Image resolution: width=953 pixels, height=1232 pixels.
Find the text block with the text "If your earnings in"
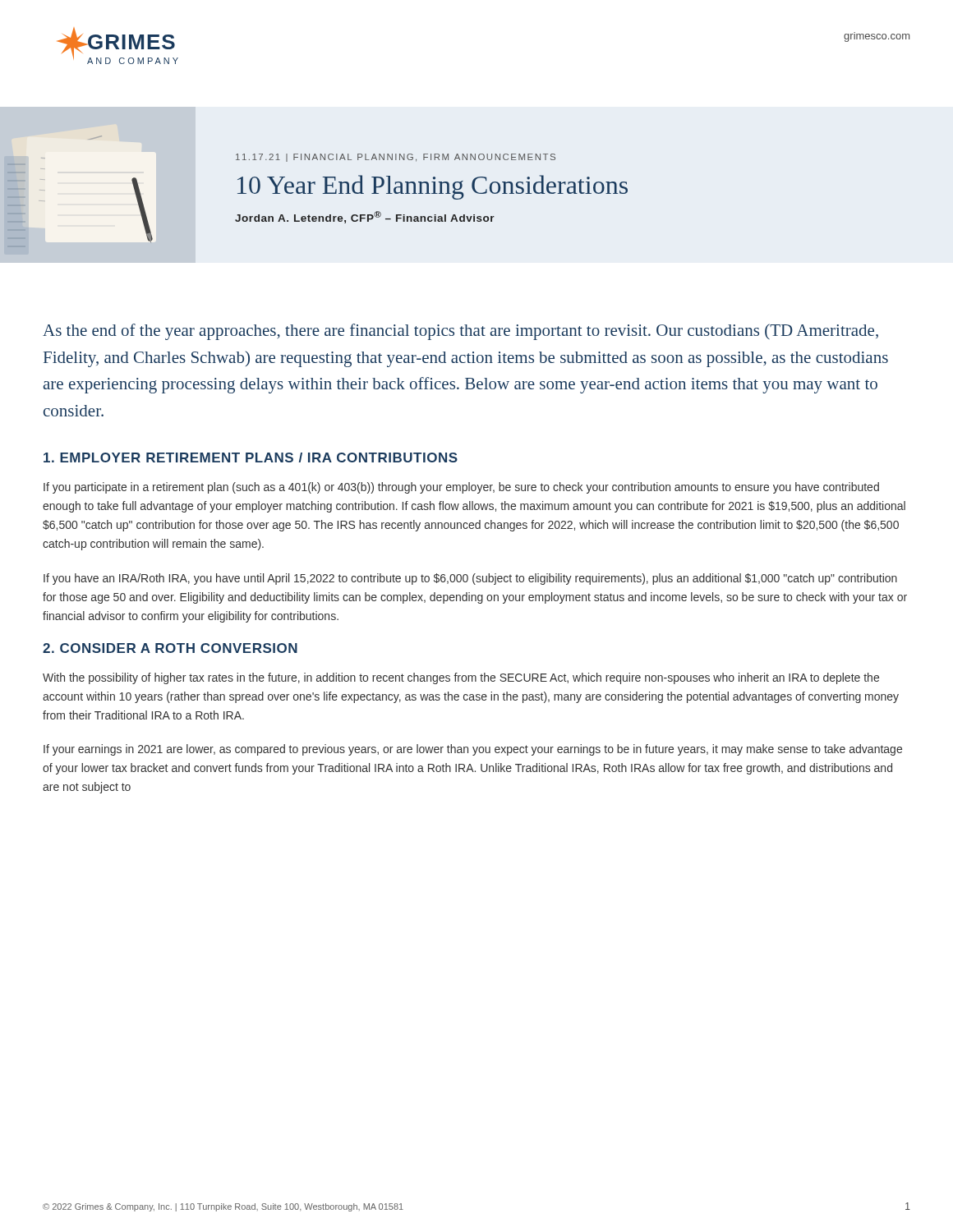[x=476, y=769]
